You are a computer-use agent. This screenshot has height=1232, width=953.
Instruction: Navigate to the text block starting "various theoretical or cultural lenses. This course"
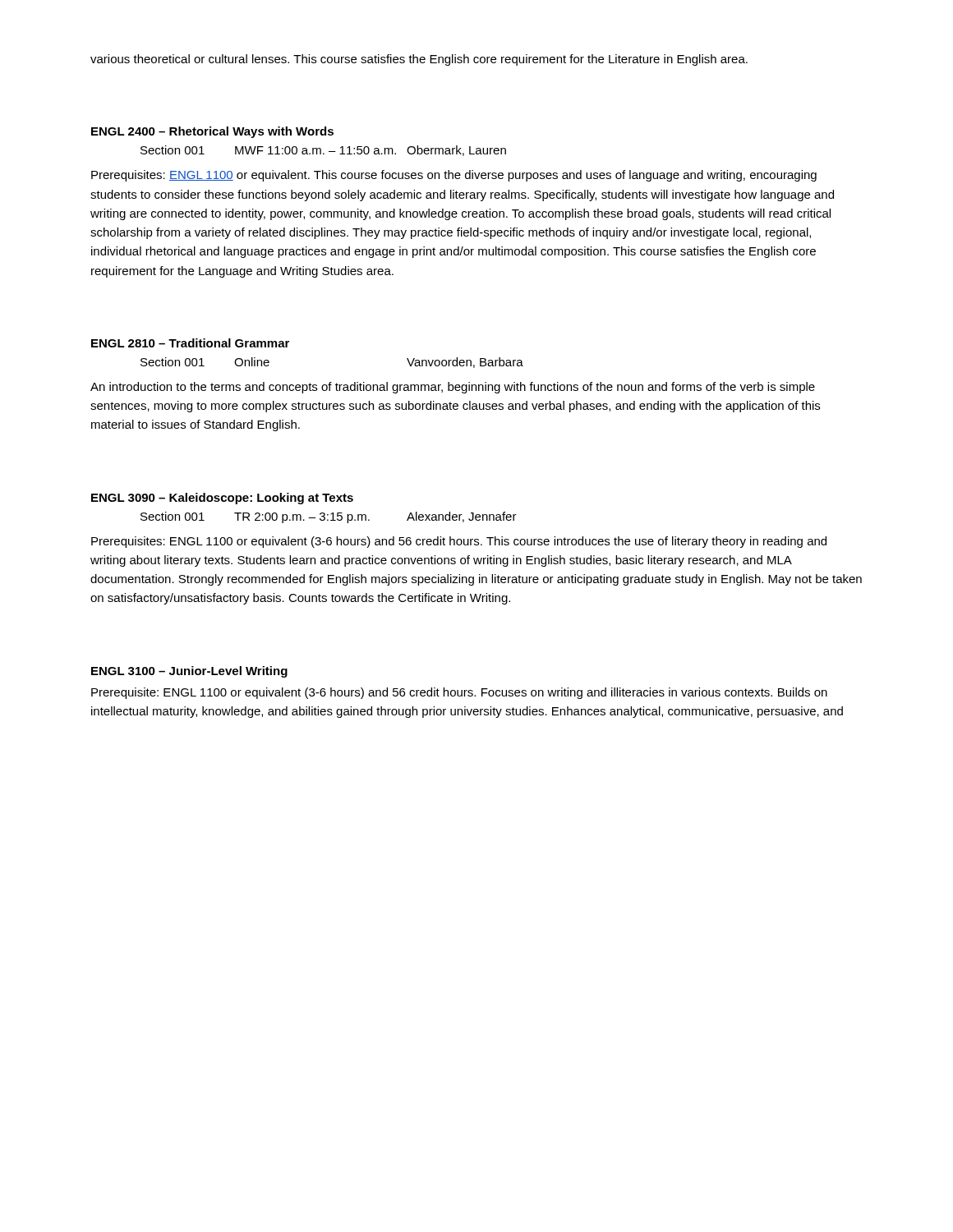point(419,59)
